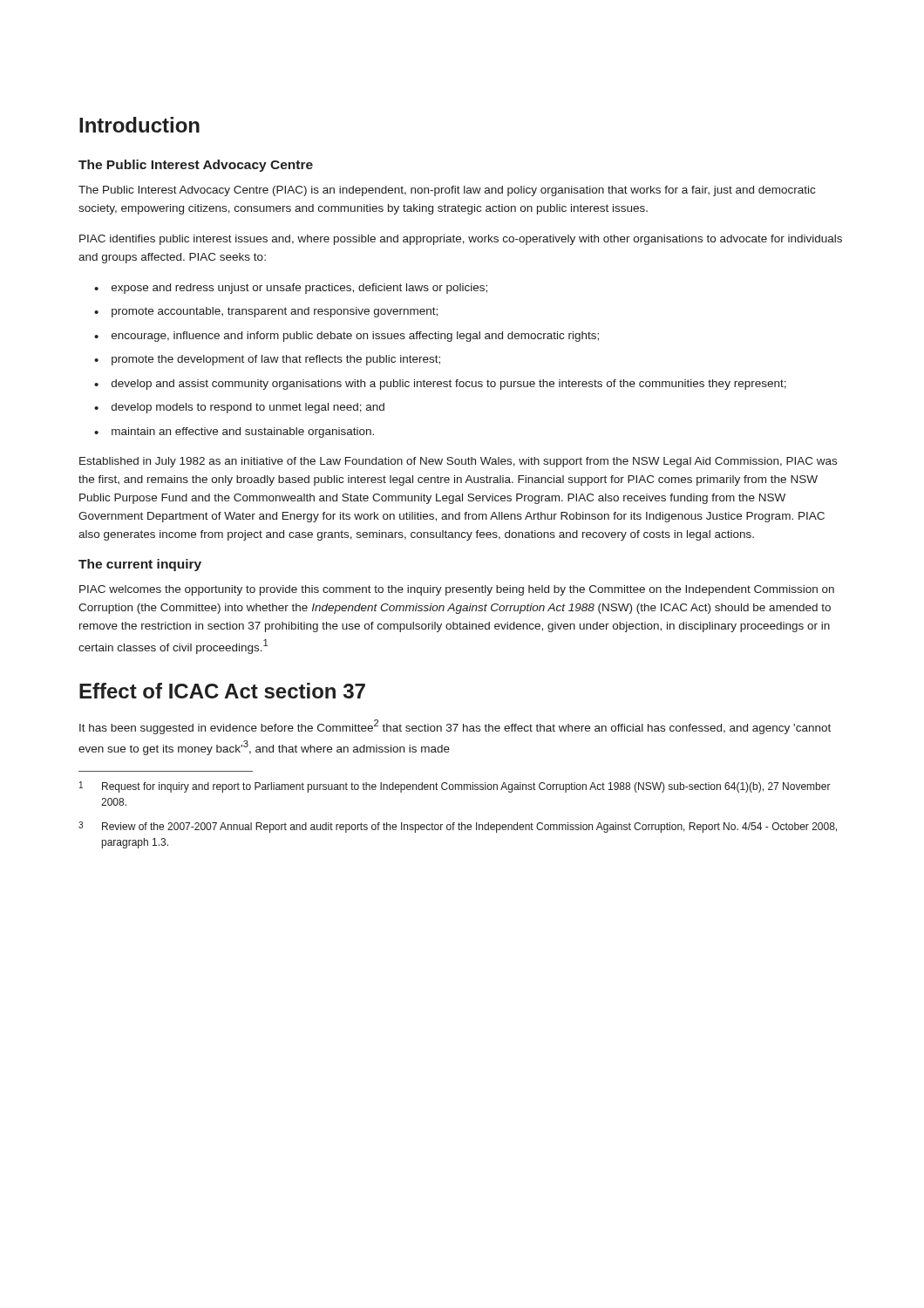Select the footnote that says "1 Request for inquiry and report to Parliament"
This screenshot has height=1308, width=924.
coord(462,794)
